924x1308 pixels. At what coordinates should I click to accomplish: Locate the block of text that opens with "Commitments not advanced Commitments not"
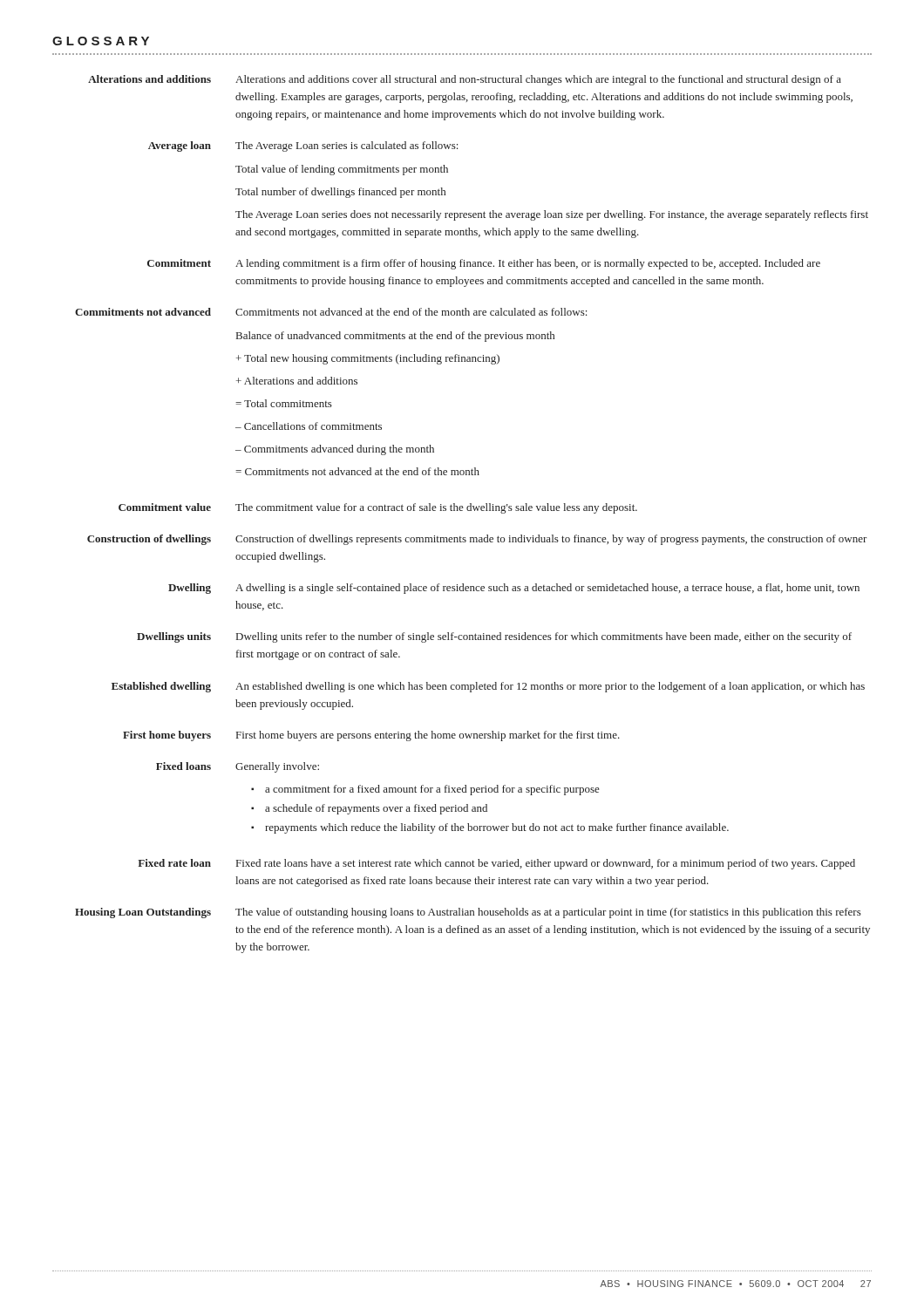click(331, 312)
